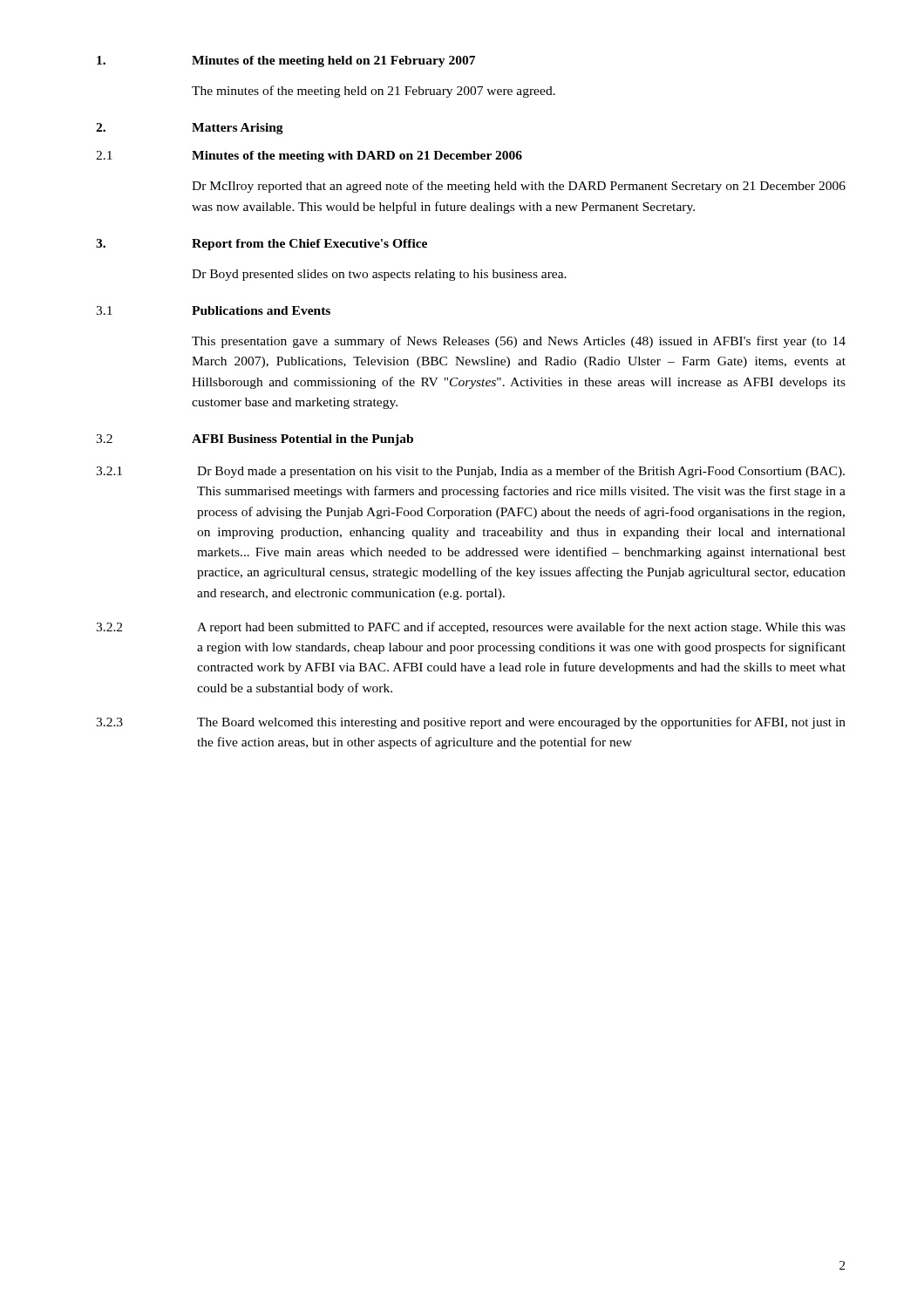Viewport: 924px width, 1308px height.
Task: Where is the passage that starts "Dr Boyd presented slides"?
Action: (379, 273)
